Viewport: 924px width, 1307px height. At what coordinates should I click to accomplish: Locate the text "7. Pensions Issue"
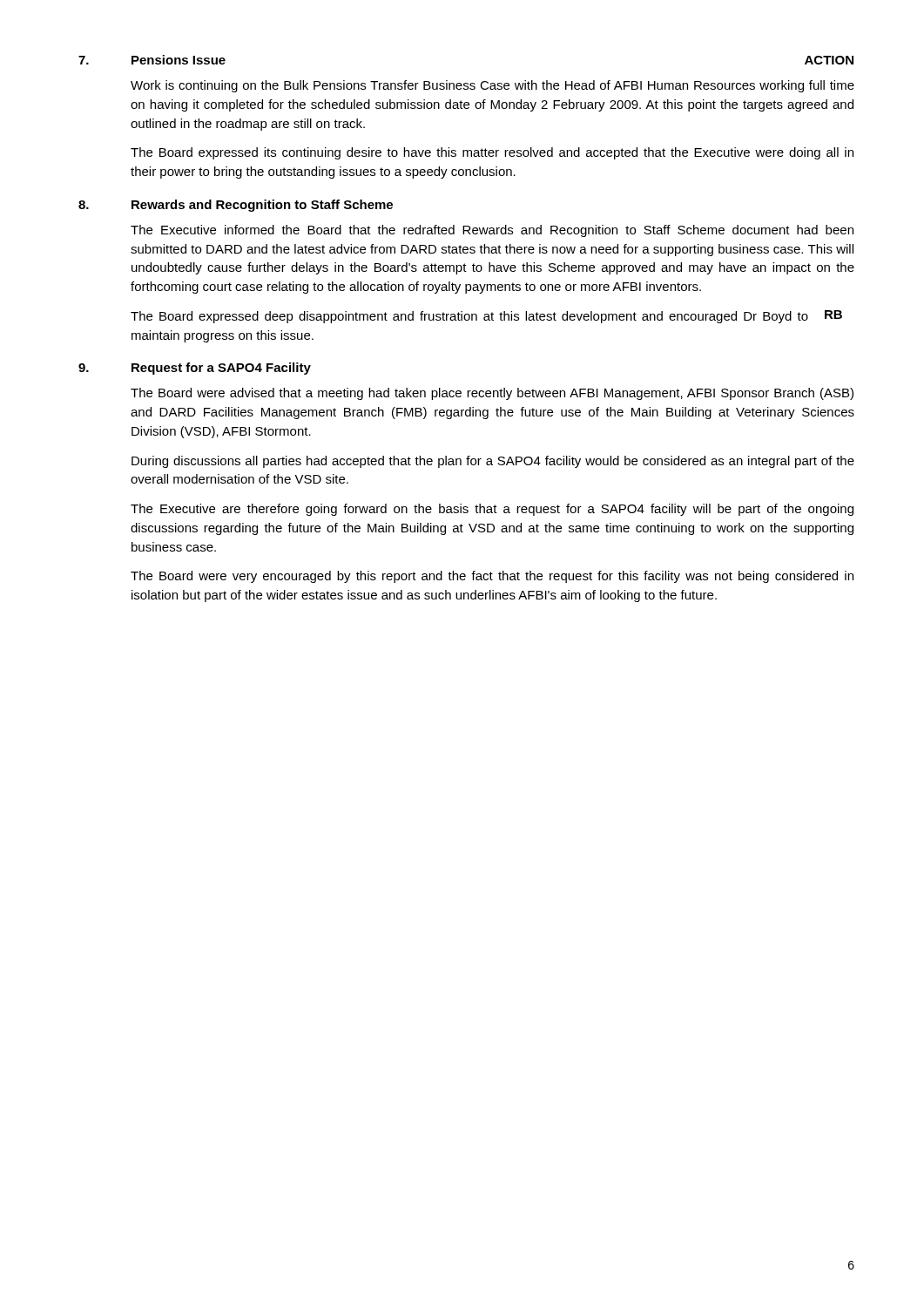pyautogui.click(x=82, y=60)
